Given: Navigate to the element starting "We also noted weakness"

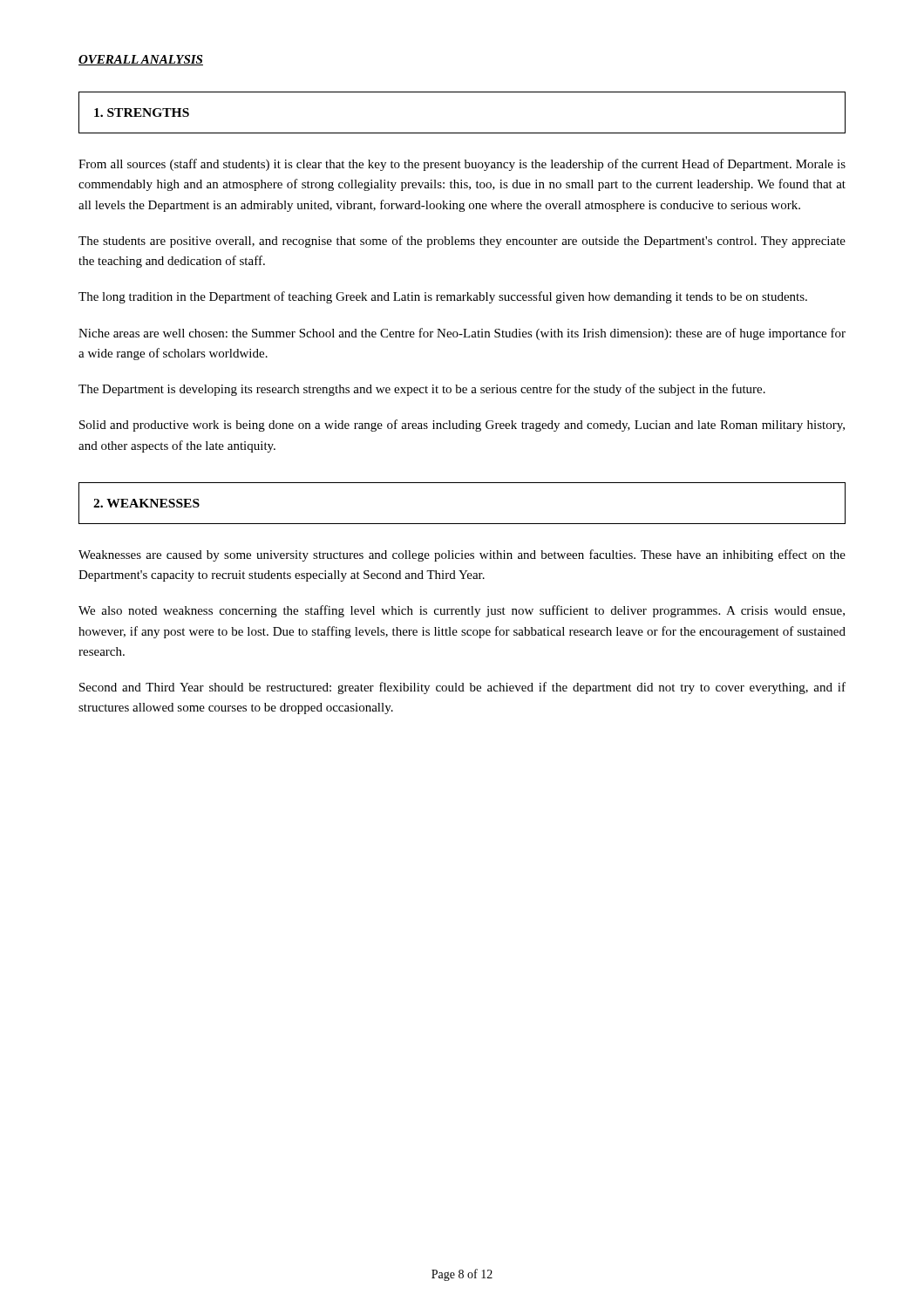Looking at the screenshot, I should click(x=462, y=631).
